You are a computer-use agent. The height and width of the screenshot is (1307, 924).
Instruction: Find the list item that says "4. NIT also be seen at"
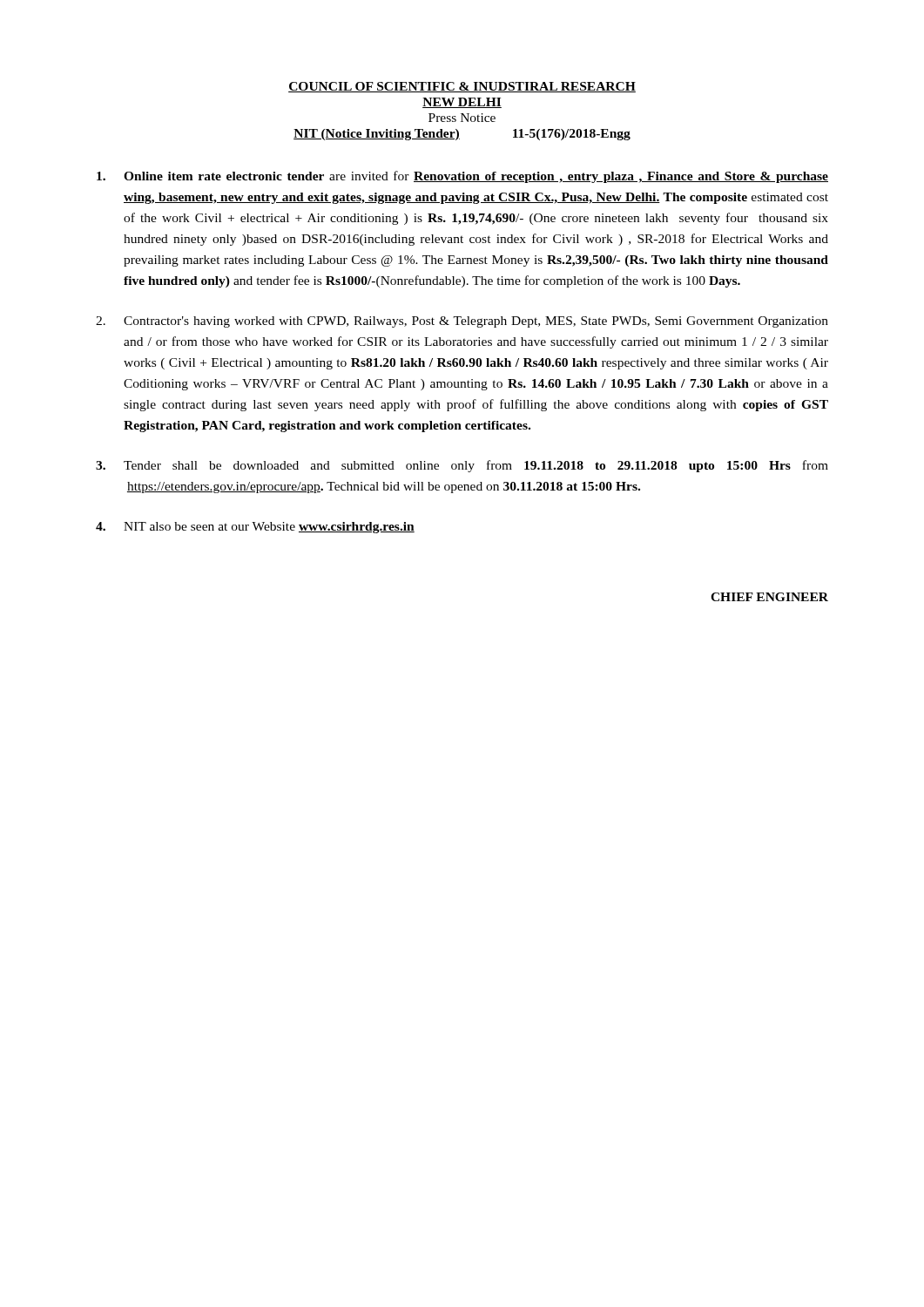click(x=255, y=528)
